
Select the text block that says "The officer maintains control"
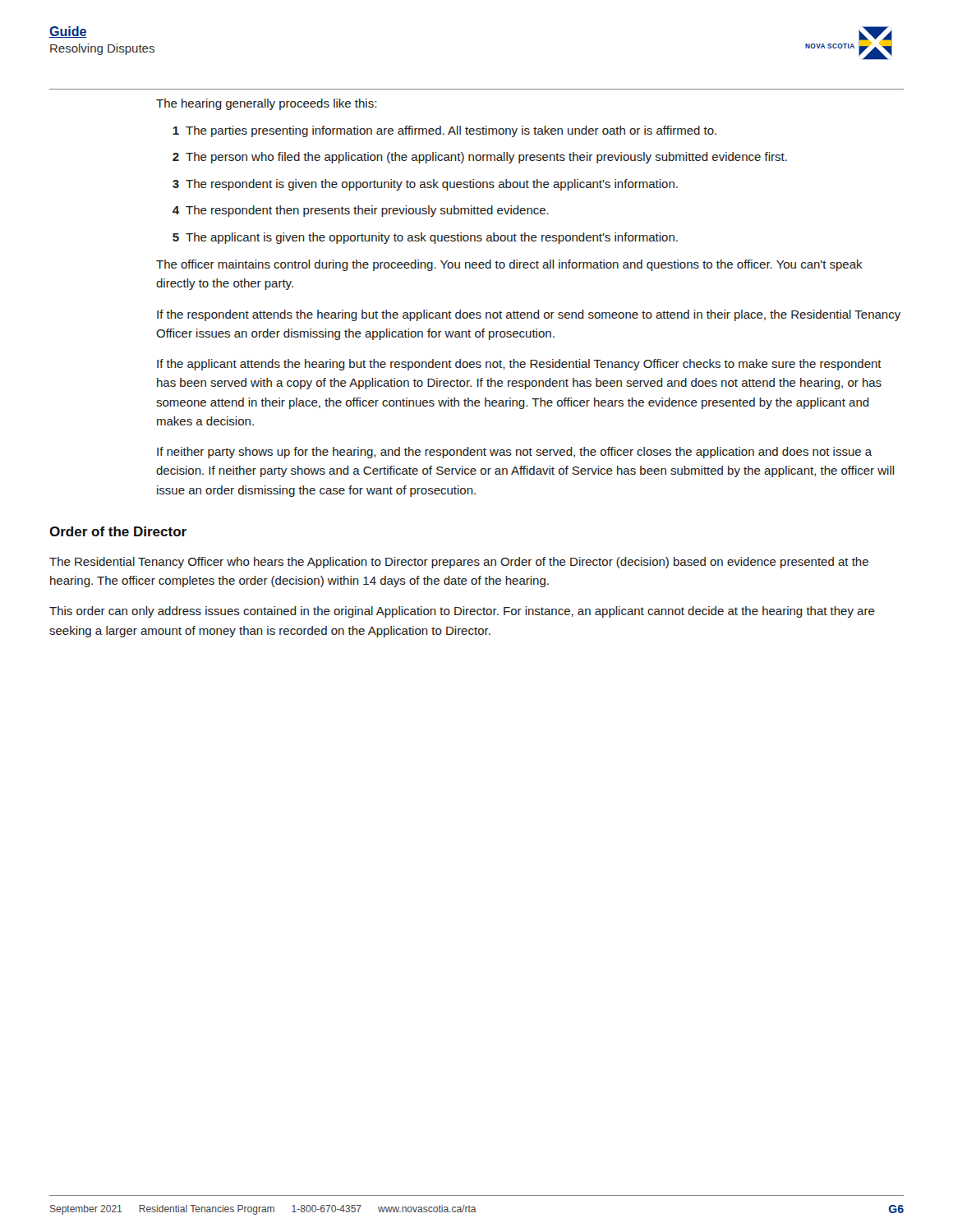tap(509, 274)
